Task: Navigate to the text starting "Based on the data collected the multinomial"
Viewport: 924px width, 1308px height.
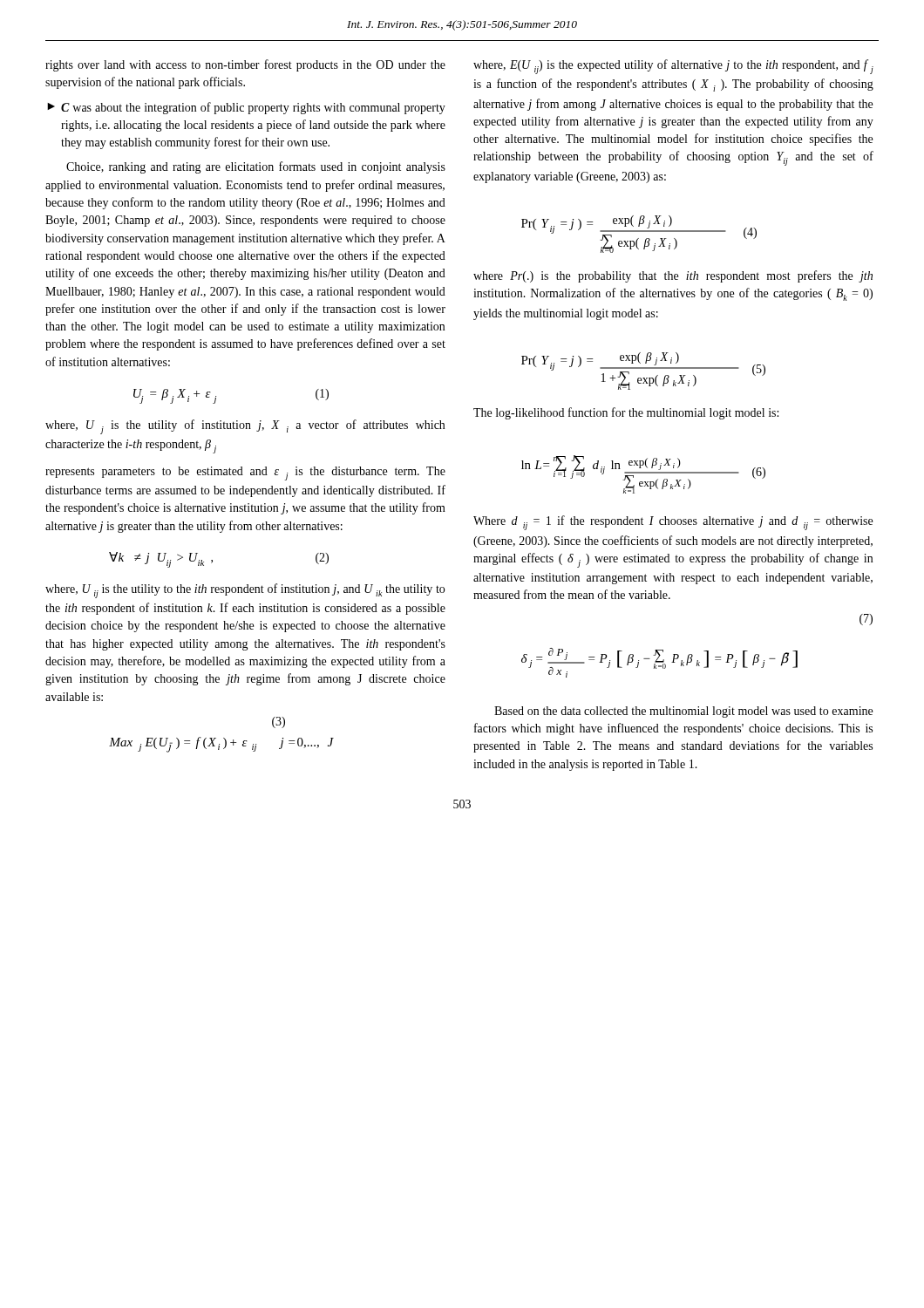Action: pos(673,737)
